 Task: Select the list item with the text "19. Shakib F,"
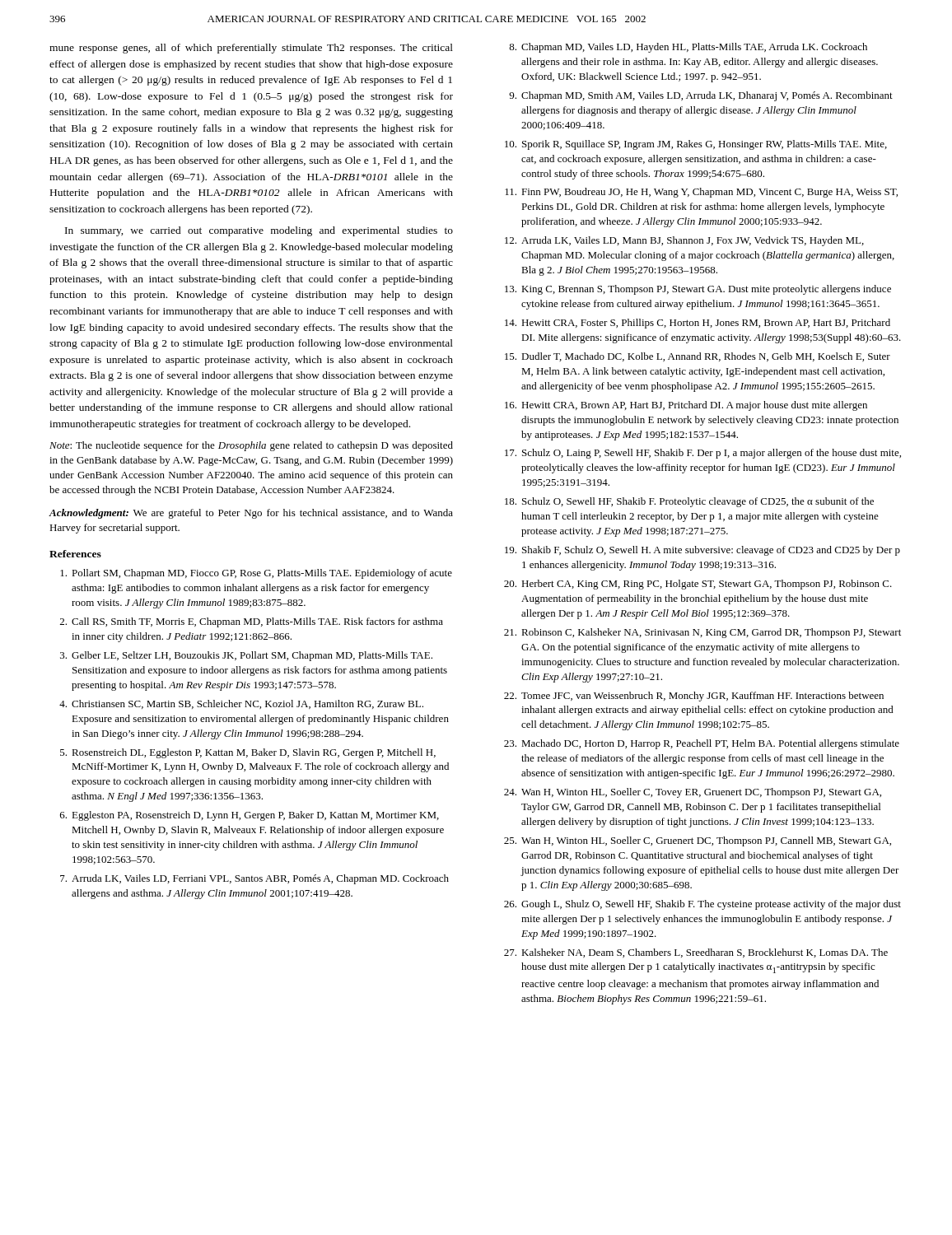tap(701, 557)
